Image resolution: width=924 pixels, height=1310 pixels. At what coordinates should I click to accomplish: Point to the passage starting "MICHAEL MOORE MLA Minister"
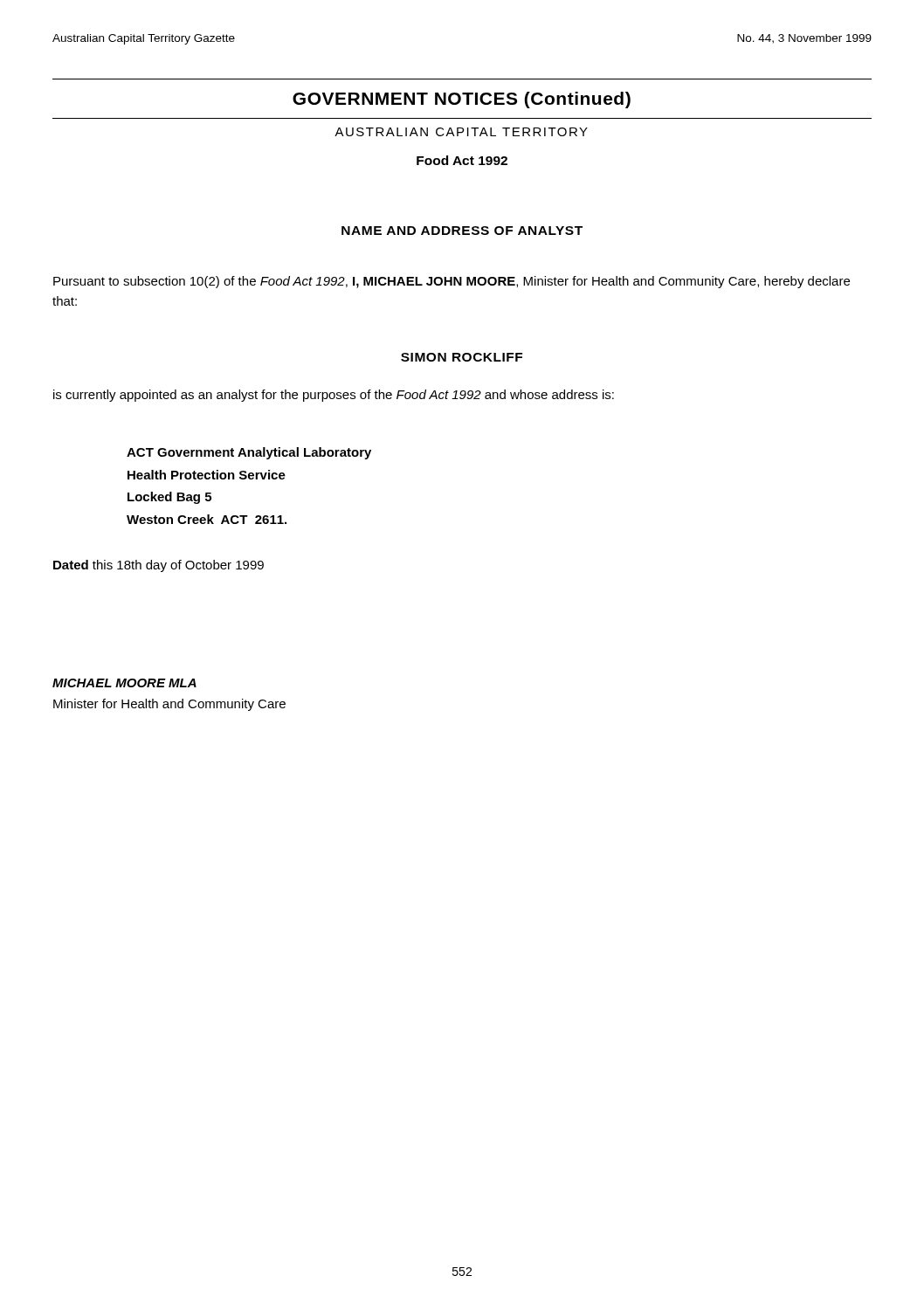click(169, 693)
